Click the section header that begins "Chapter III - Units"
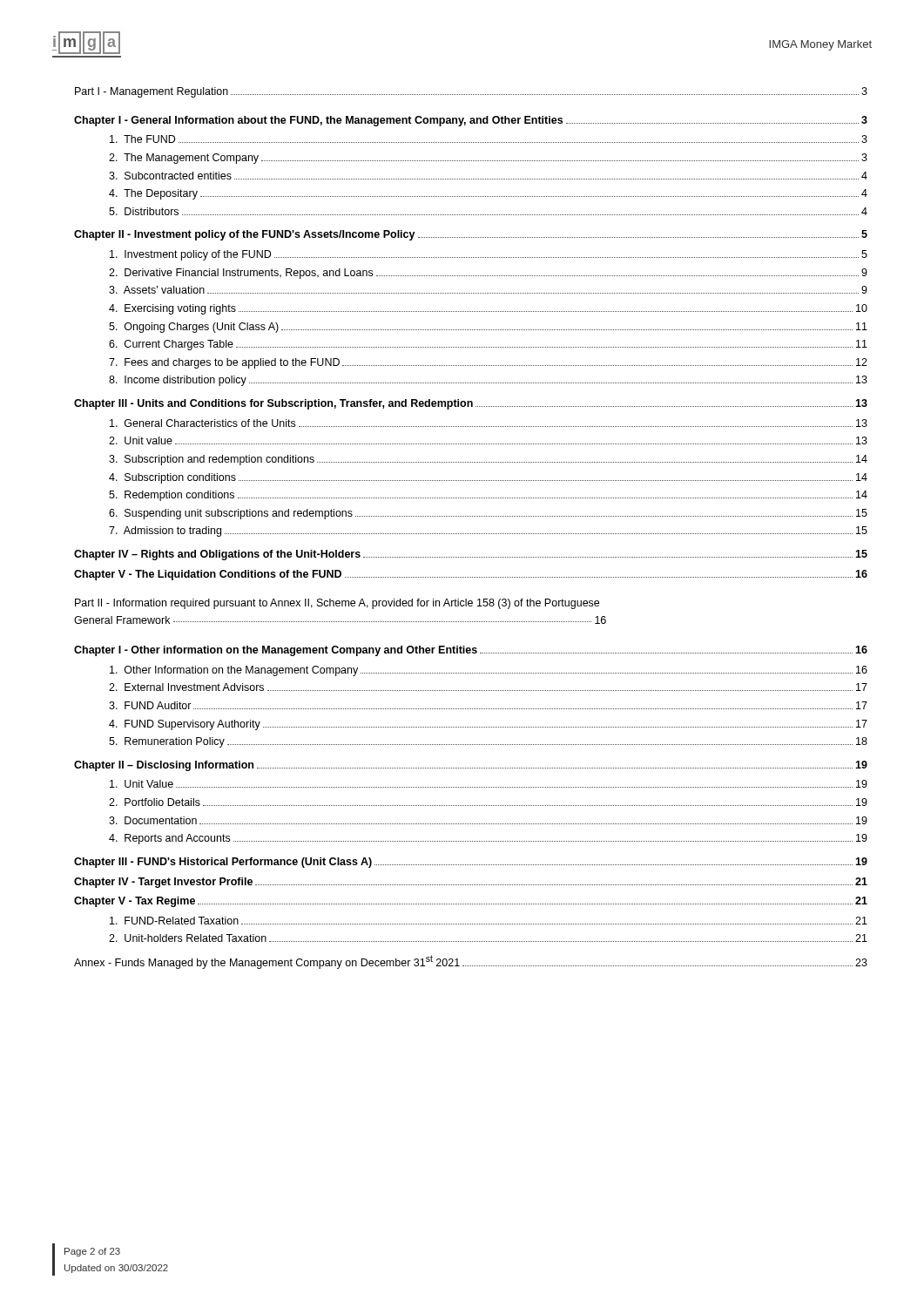924x1307 pixels. coord(471,404)
